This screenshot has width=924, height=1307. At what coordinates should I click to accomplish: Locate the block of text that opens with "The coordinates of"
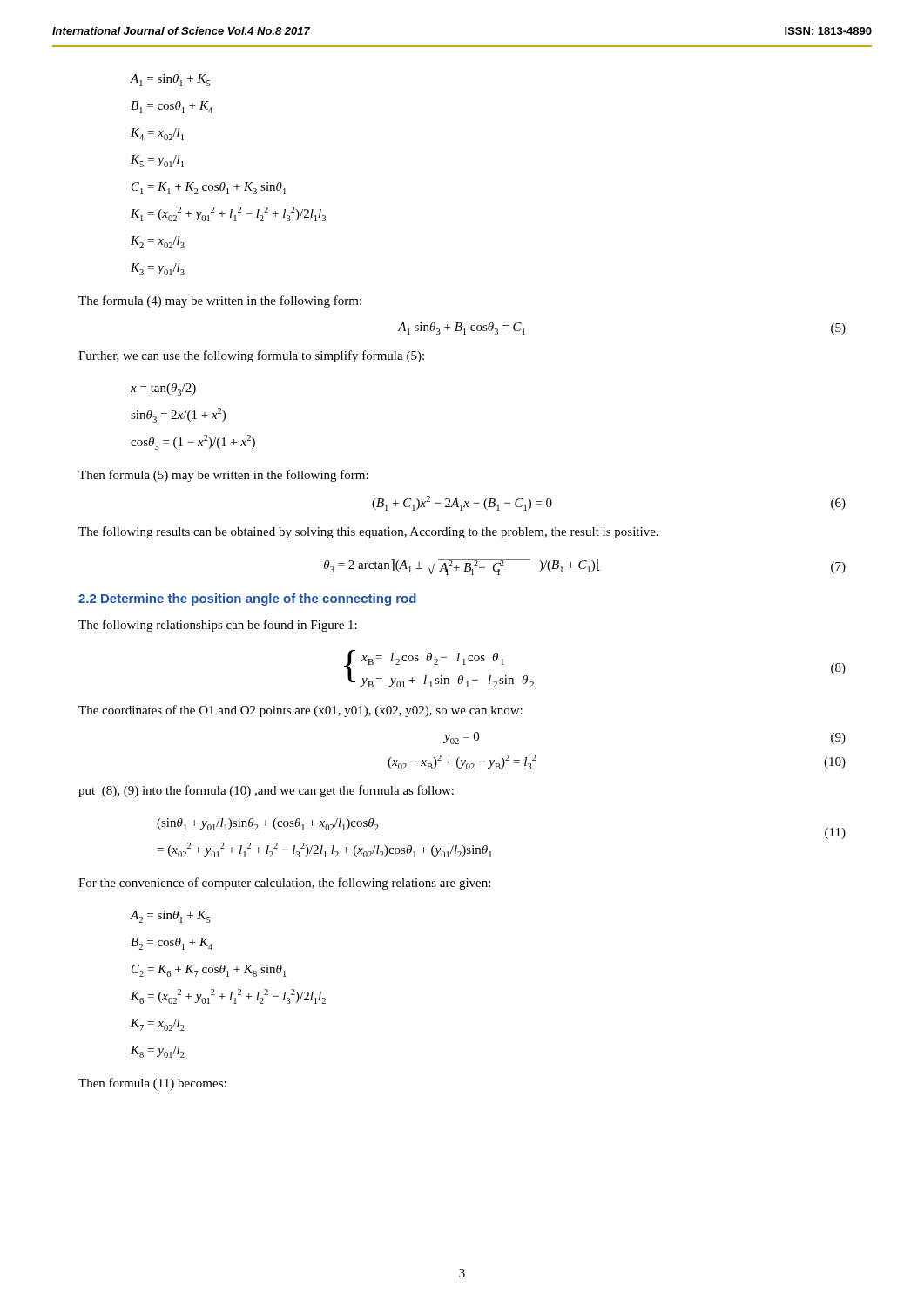pyautogui.click(x=301, y=710)
